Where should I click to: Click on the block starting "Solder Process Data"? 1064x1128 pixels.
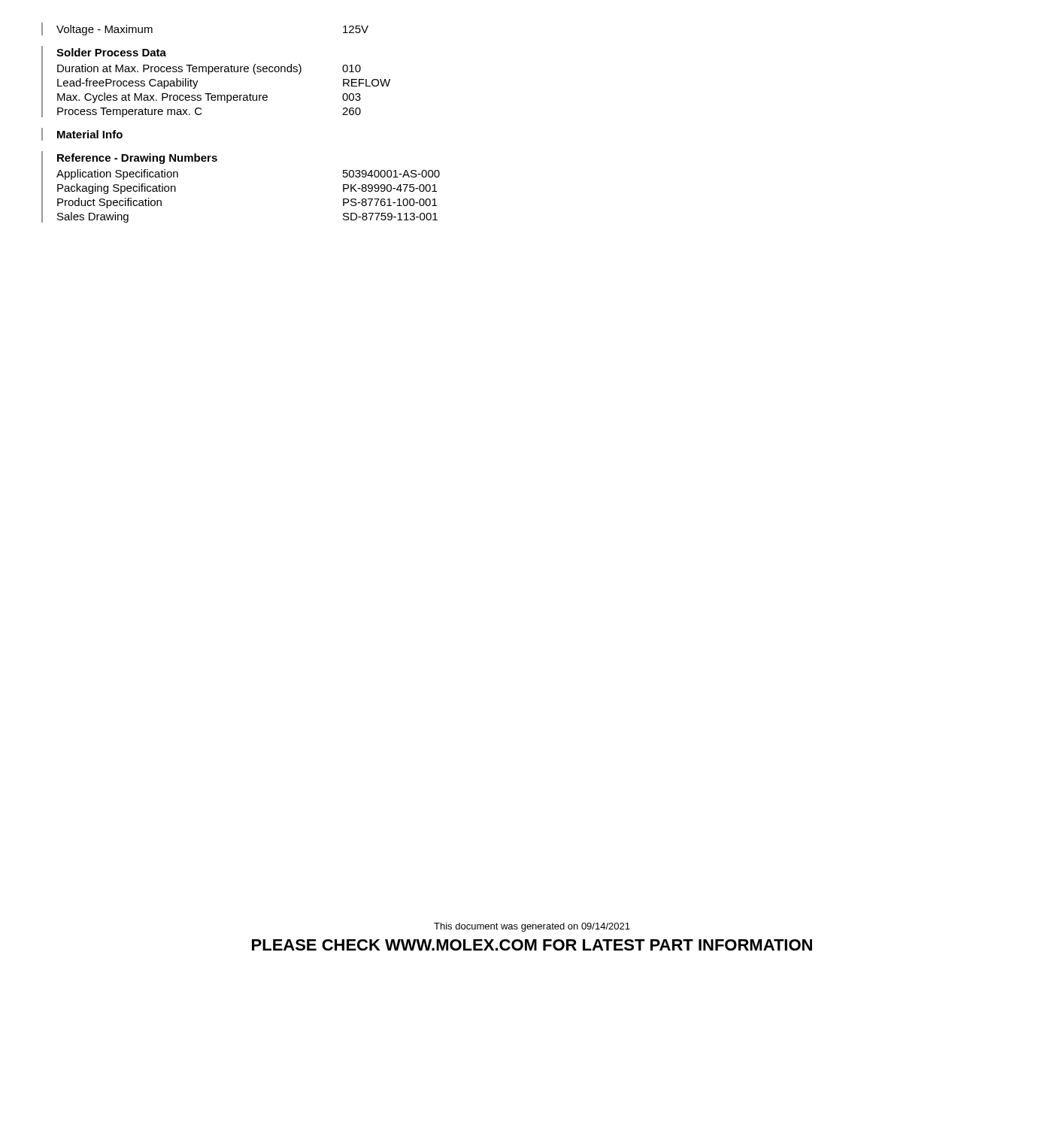point(111,52)
